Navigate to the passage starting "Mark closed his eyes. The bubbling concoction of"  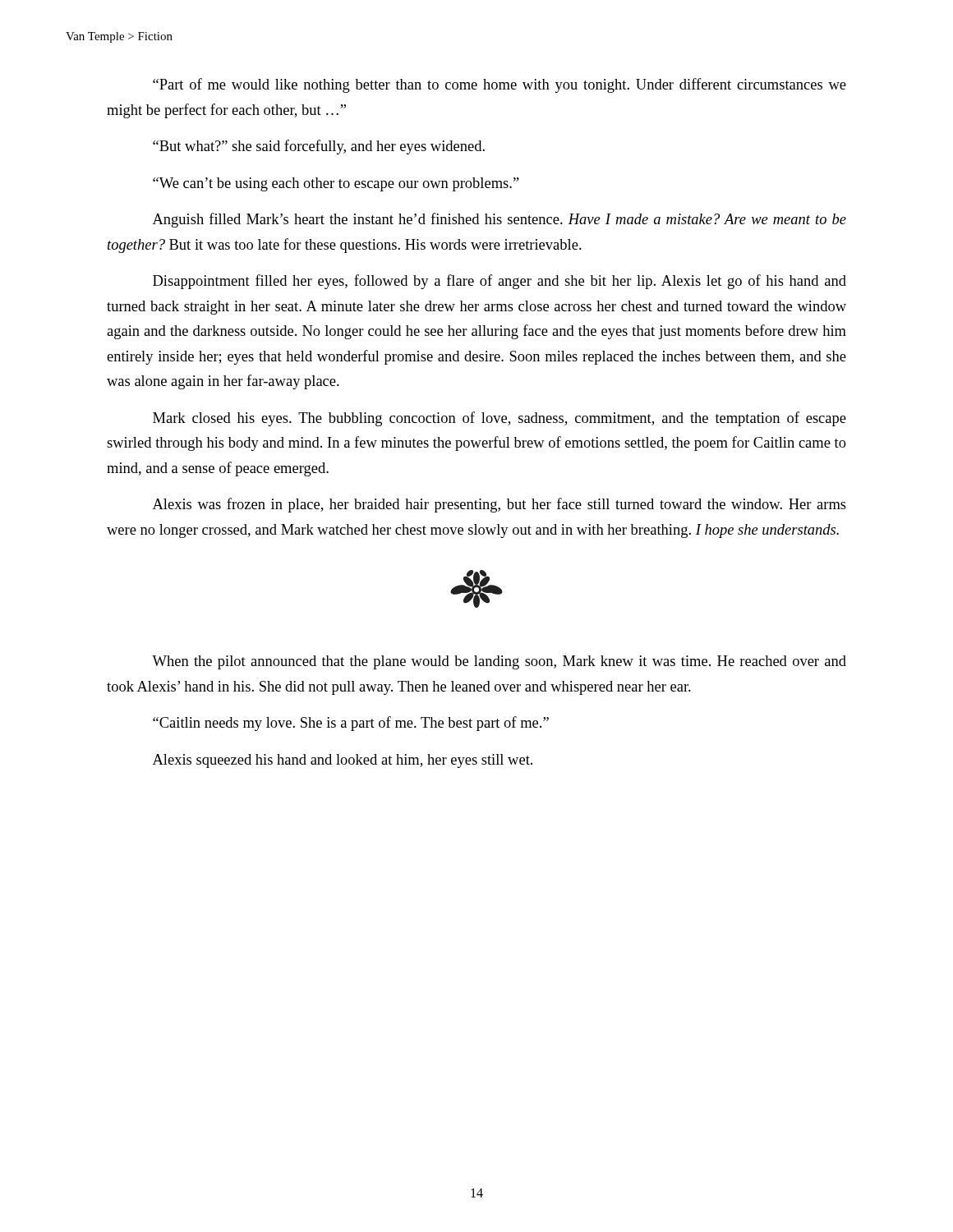[476, 443]
